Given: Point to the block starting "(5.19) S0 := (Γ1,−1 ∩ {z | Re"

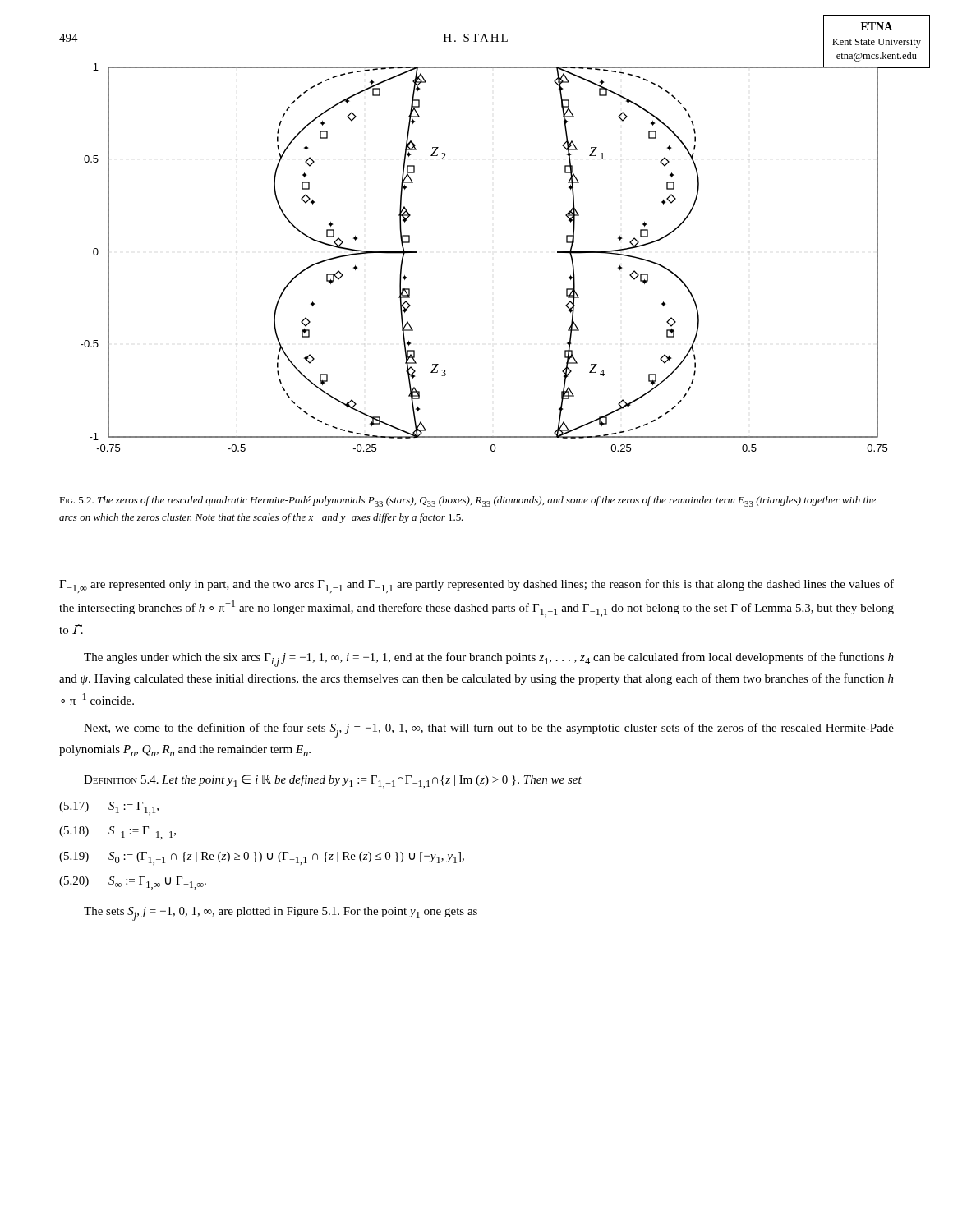Looking at the screenshot, I should [262, 858].
